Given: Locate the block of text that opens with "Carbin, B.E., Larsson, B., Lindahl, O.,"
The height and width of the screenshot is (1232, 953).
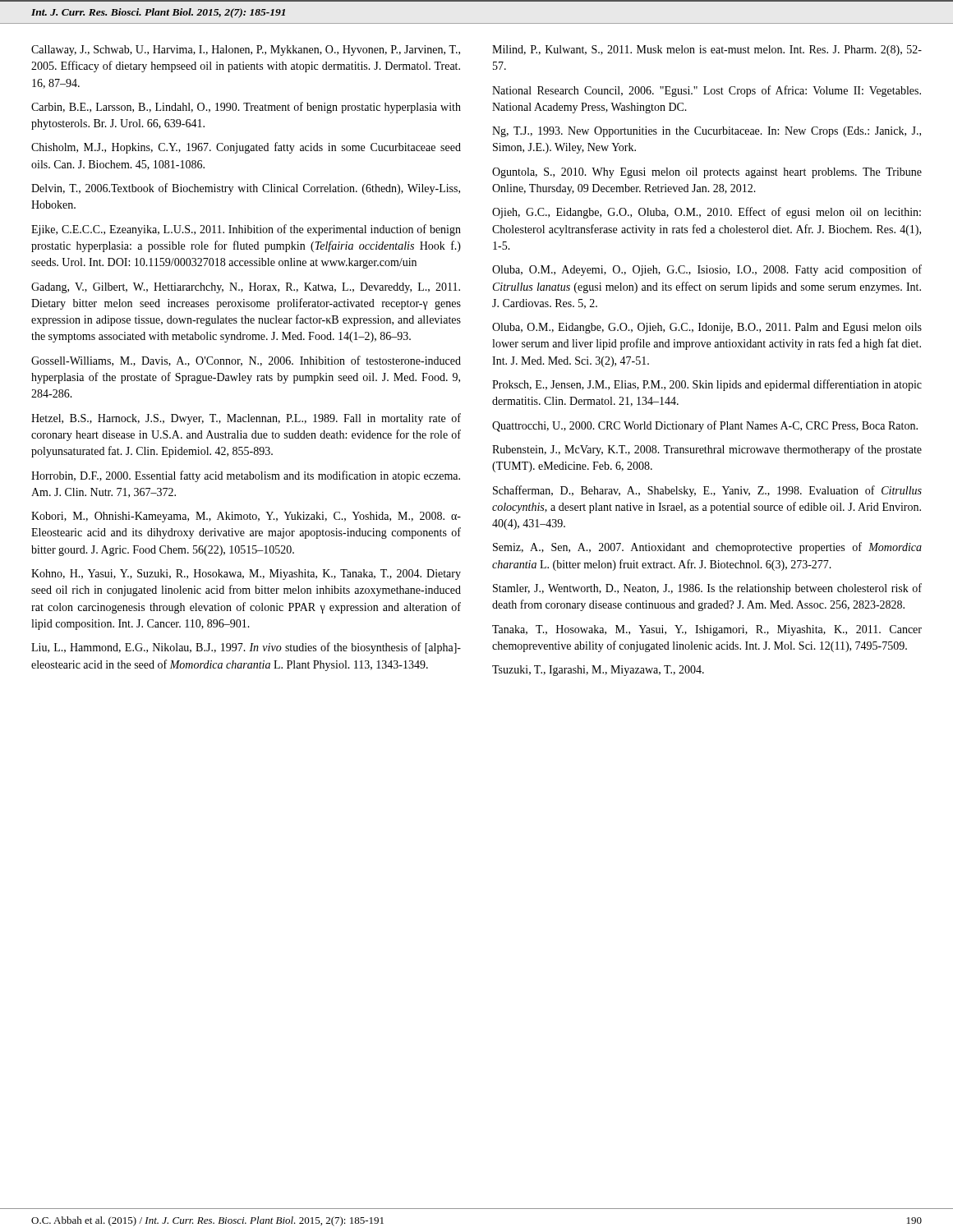Looking at the screenshot, I should [246, 115].
